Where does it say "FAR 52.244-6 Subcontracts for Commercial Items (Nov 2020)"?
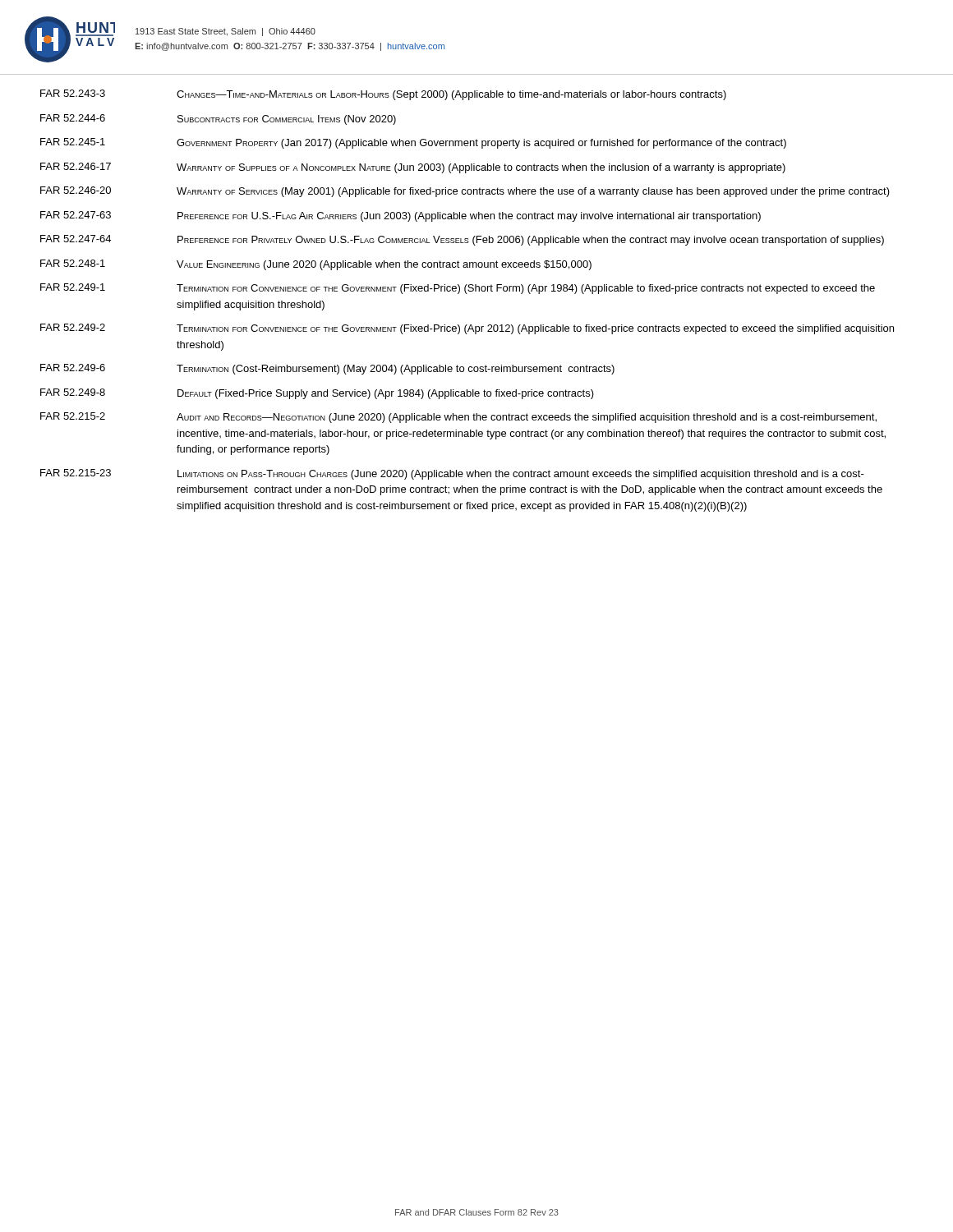Image resolution: width=953 pixels, height=1232 pixels. pos(218,120)
